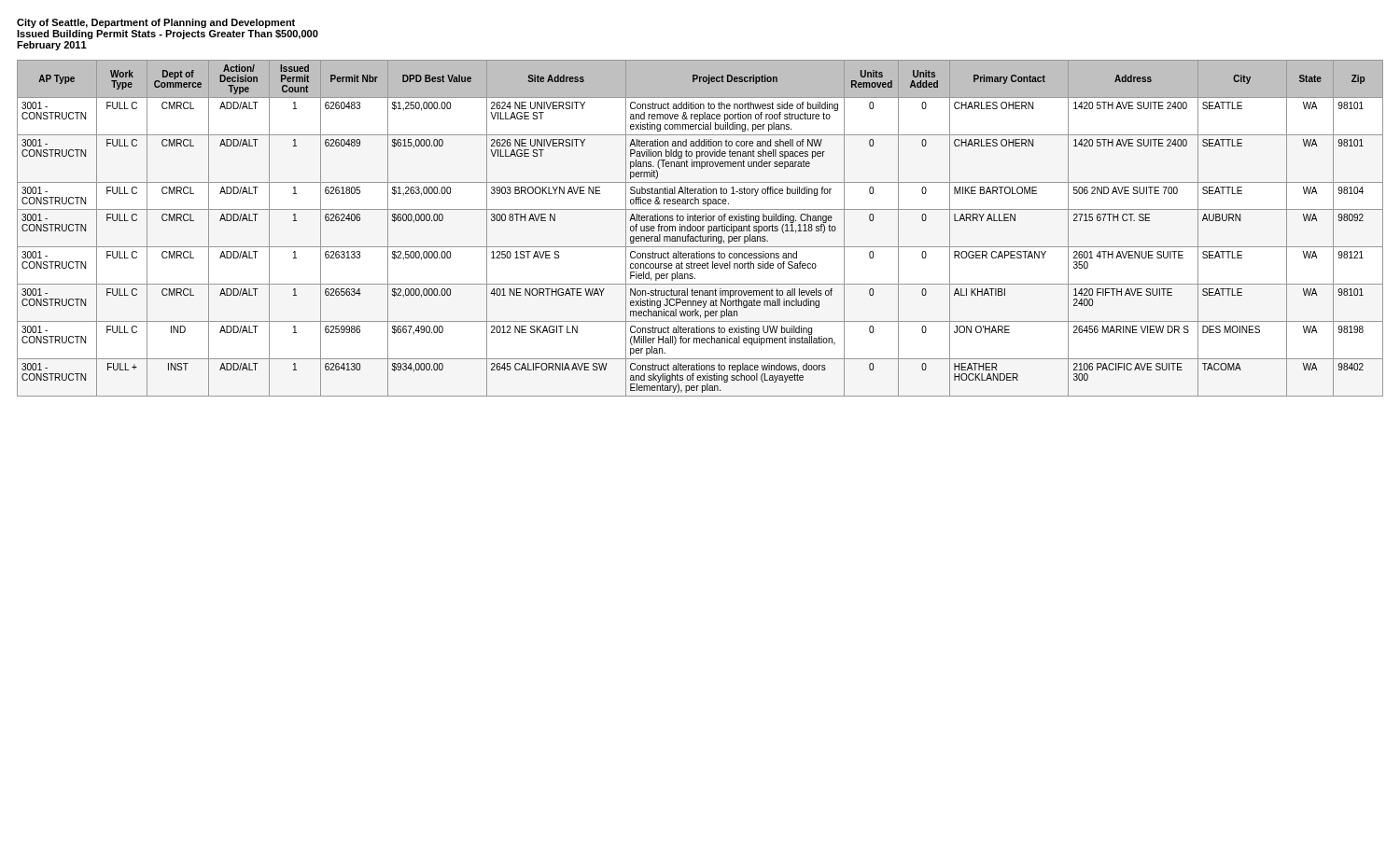Select the table that reads "FULL C"

click(x=700, y=228)
